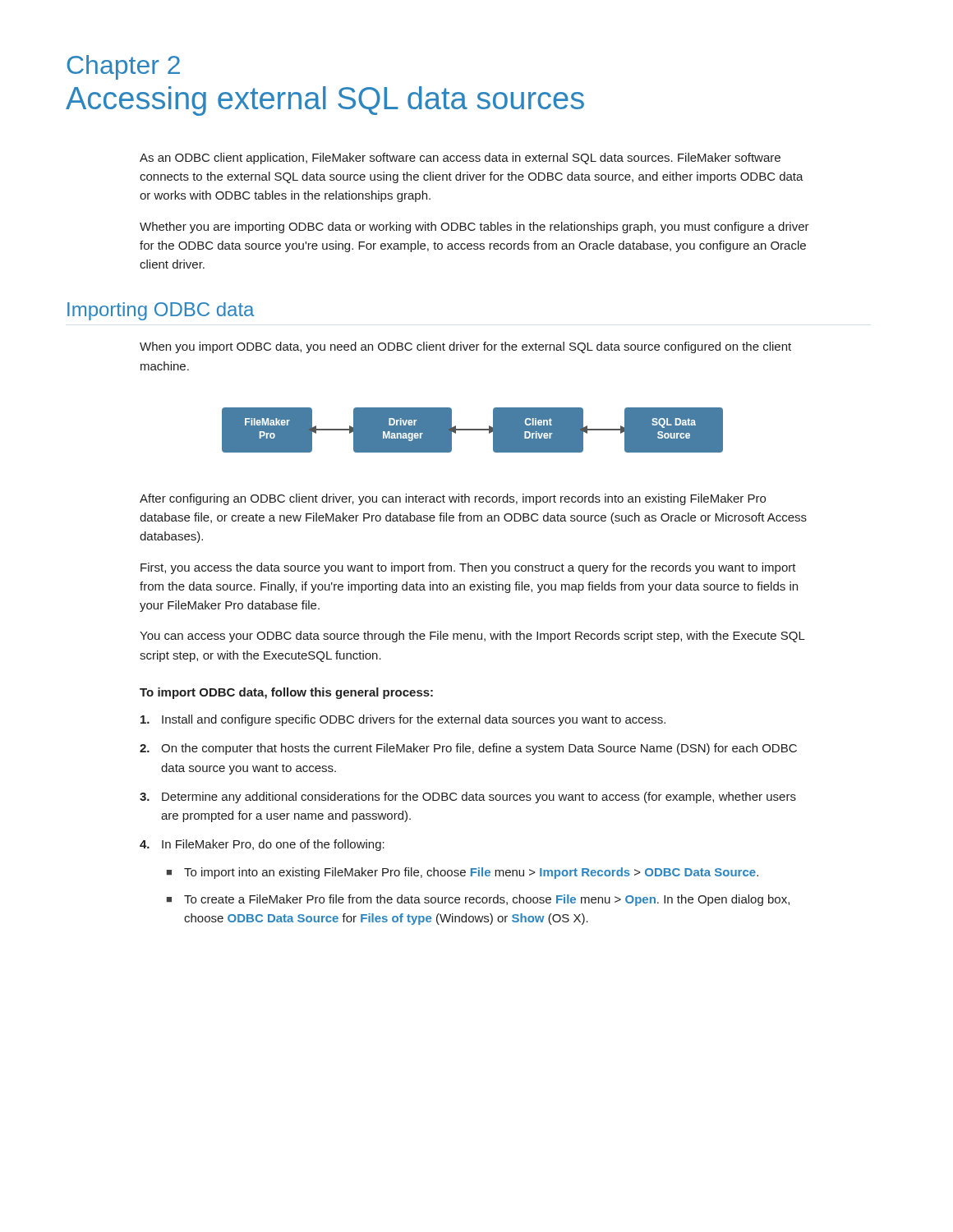Select the block starting "As an ODBC client"
This screenshot has width=953, height=1232.
[x=471, y=176]
